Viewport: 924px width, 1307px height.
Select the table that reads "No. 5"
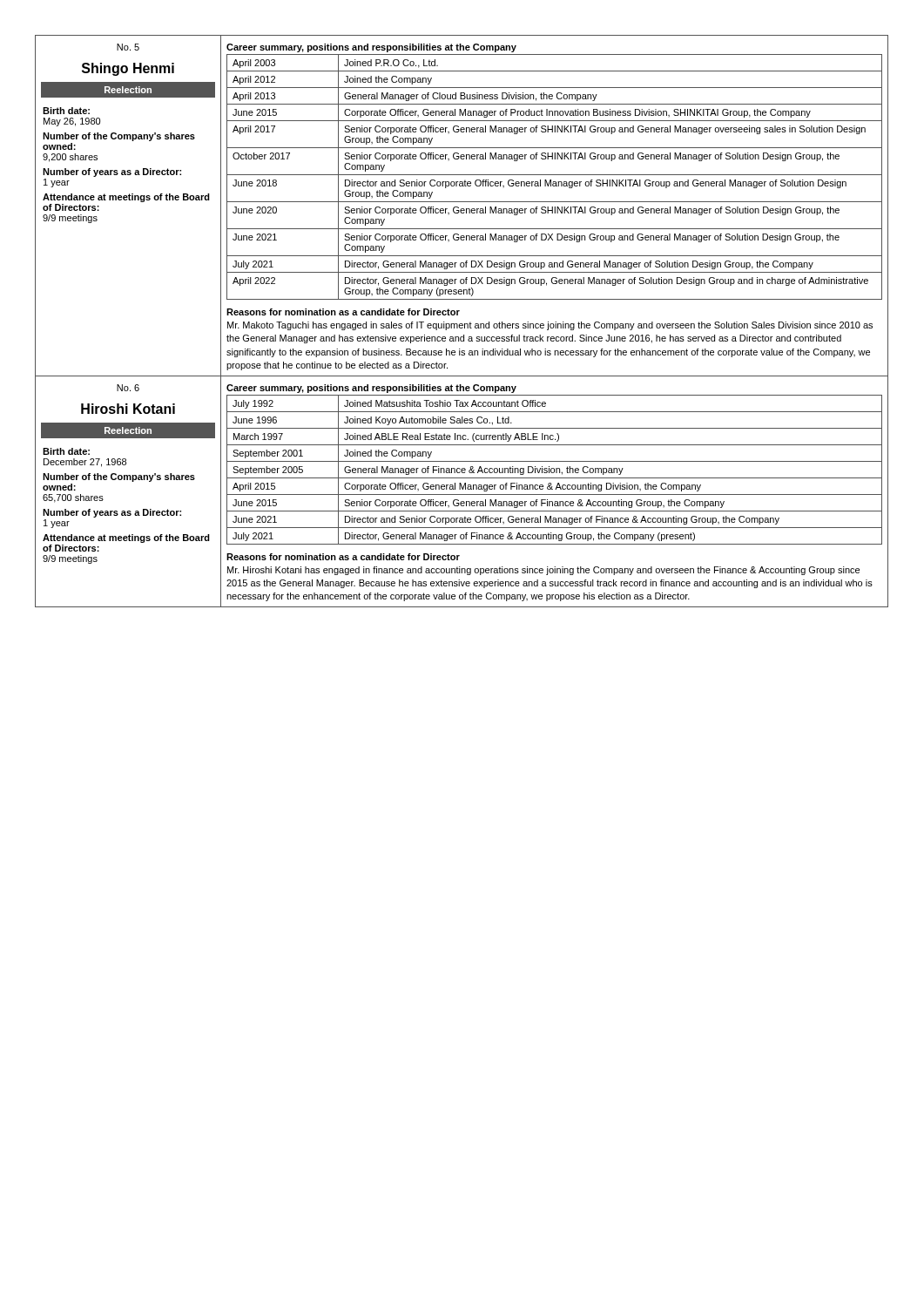pyautogui.click(x=462, y=321)
